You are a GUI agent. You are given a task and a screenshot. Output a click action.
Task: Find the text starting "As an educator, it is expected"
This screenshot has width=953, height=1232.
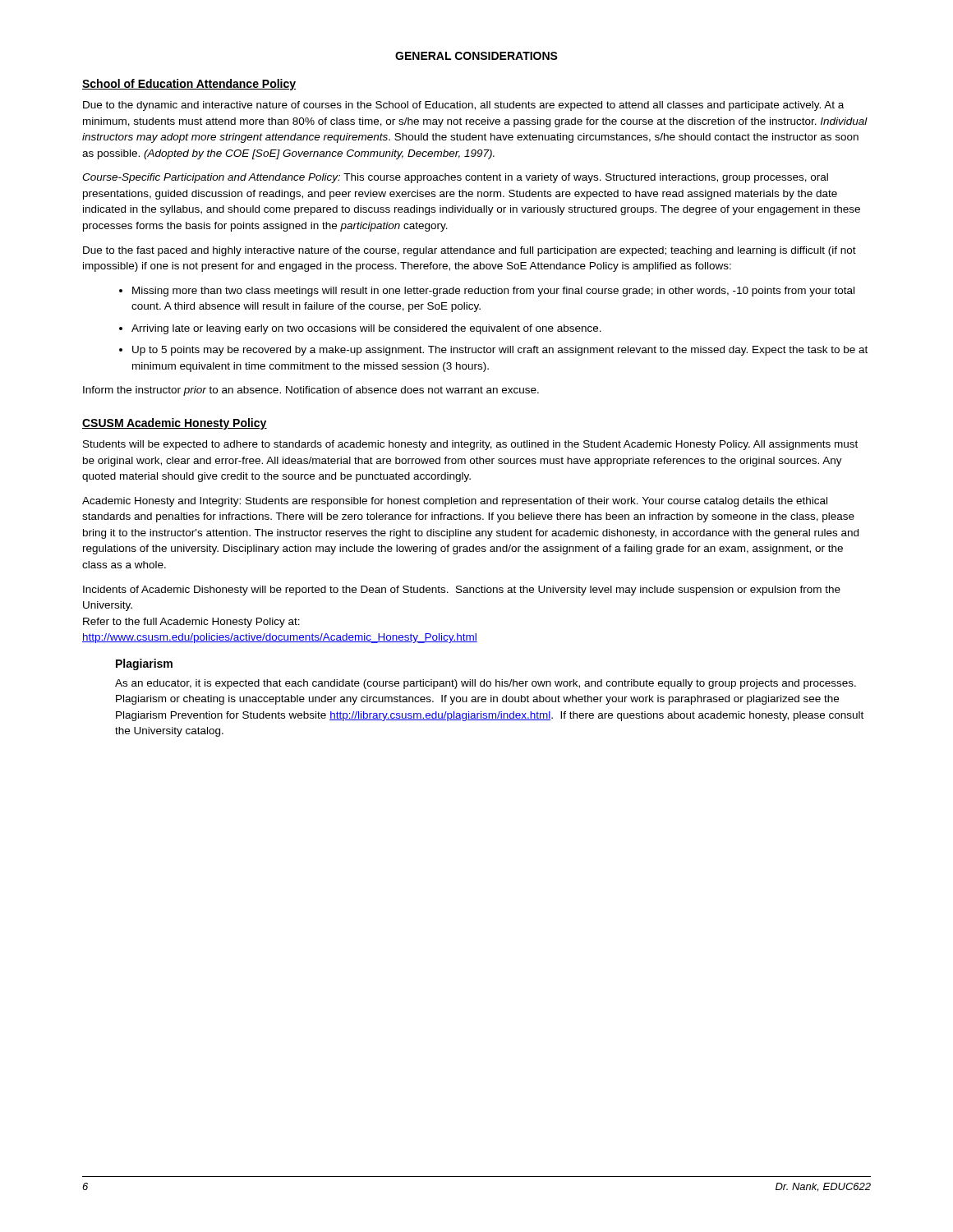click(489, 707)
